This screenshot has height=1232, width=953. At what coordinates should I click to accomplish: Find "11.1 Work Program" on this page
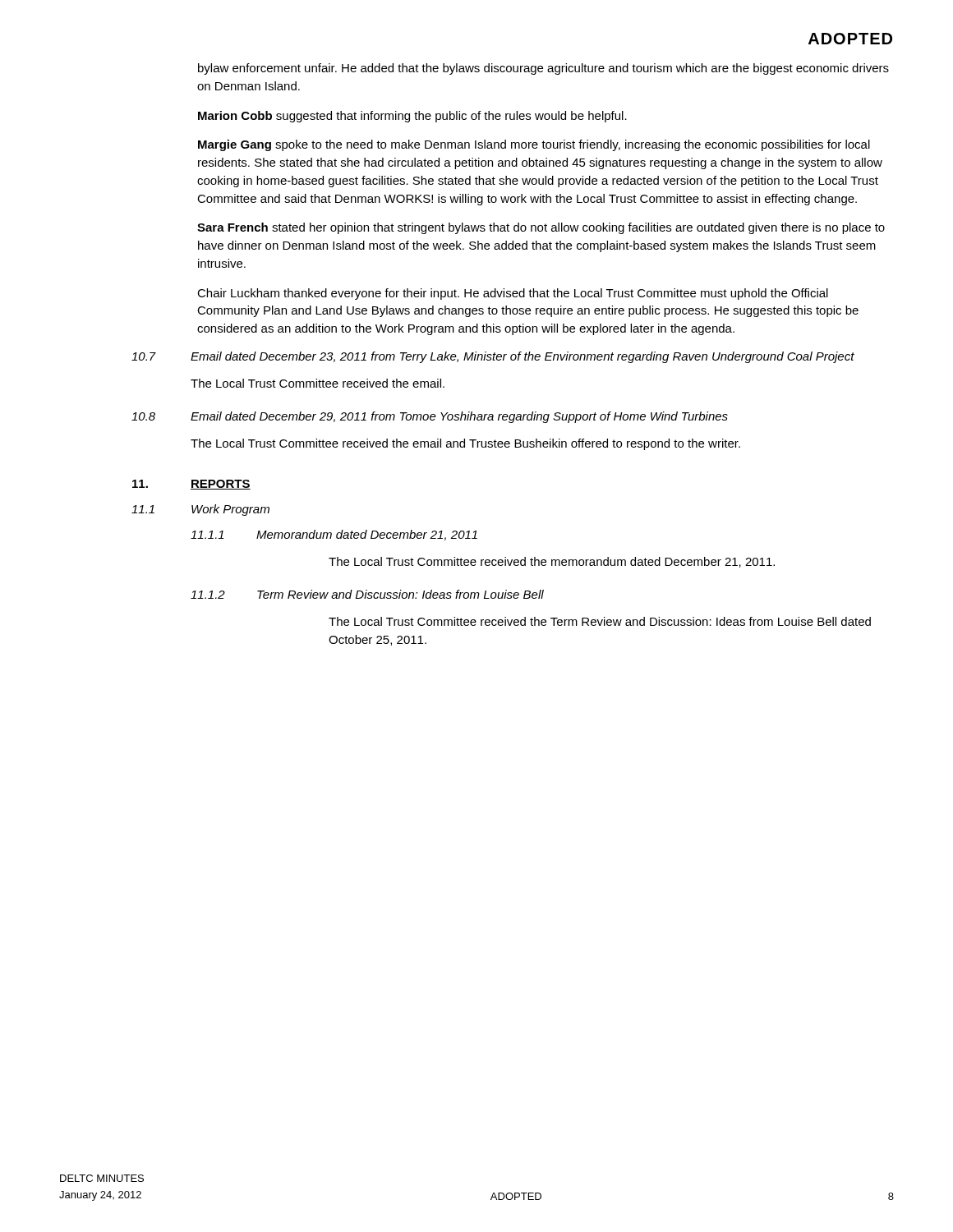[x=200, y=510]
